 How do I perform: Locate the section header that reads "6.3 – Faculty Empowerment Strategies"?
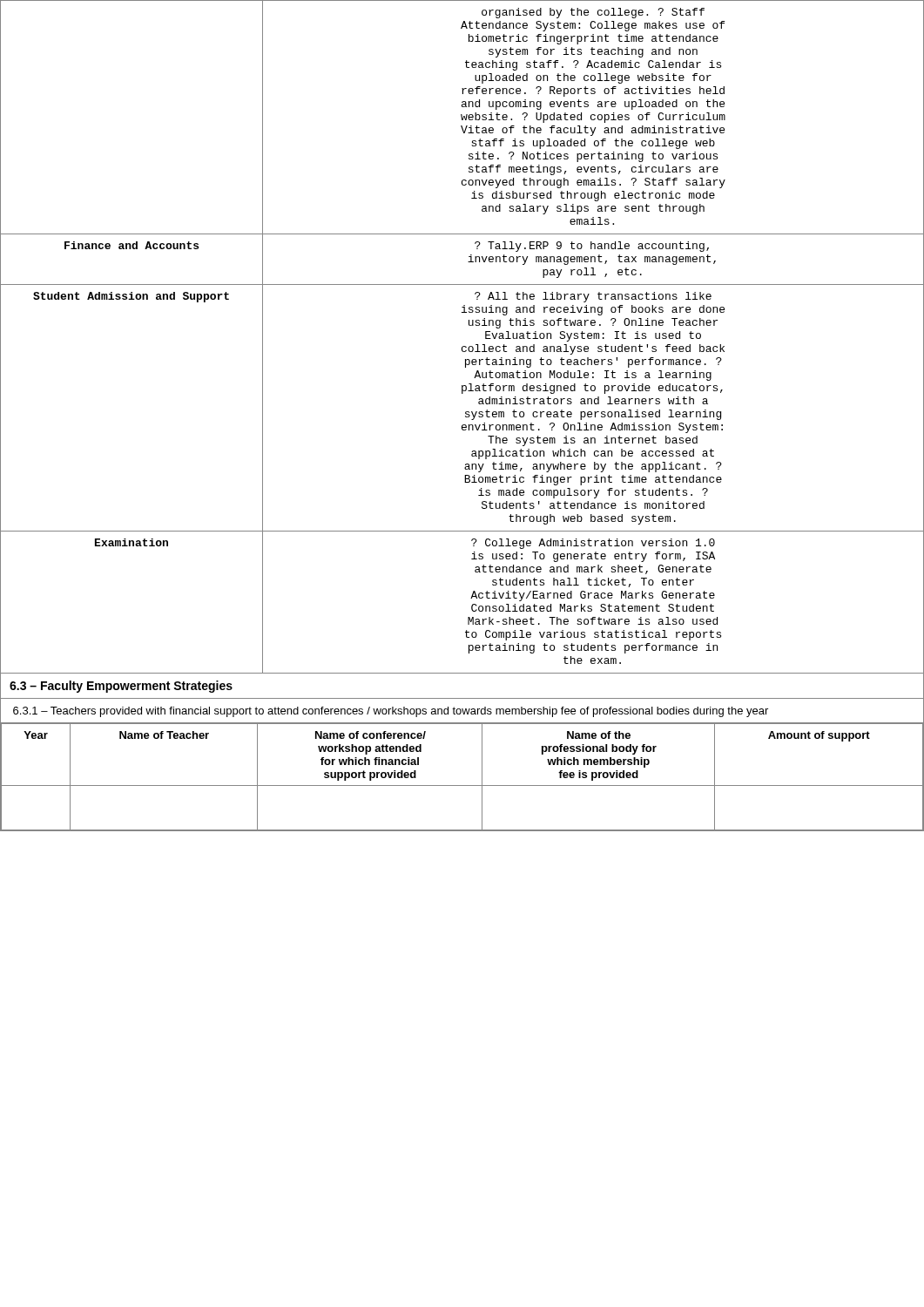(121, 686)
